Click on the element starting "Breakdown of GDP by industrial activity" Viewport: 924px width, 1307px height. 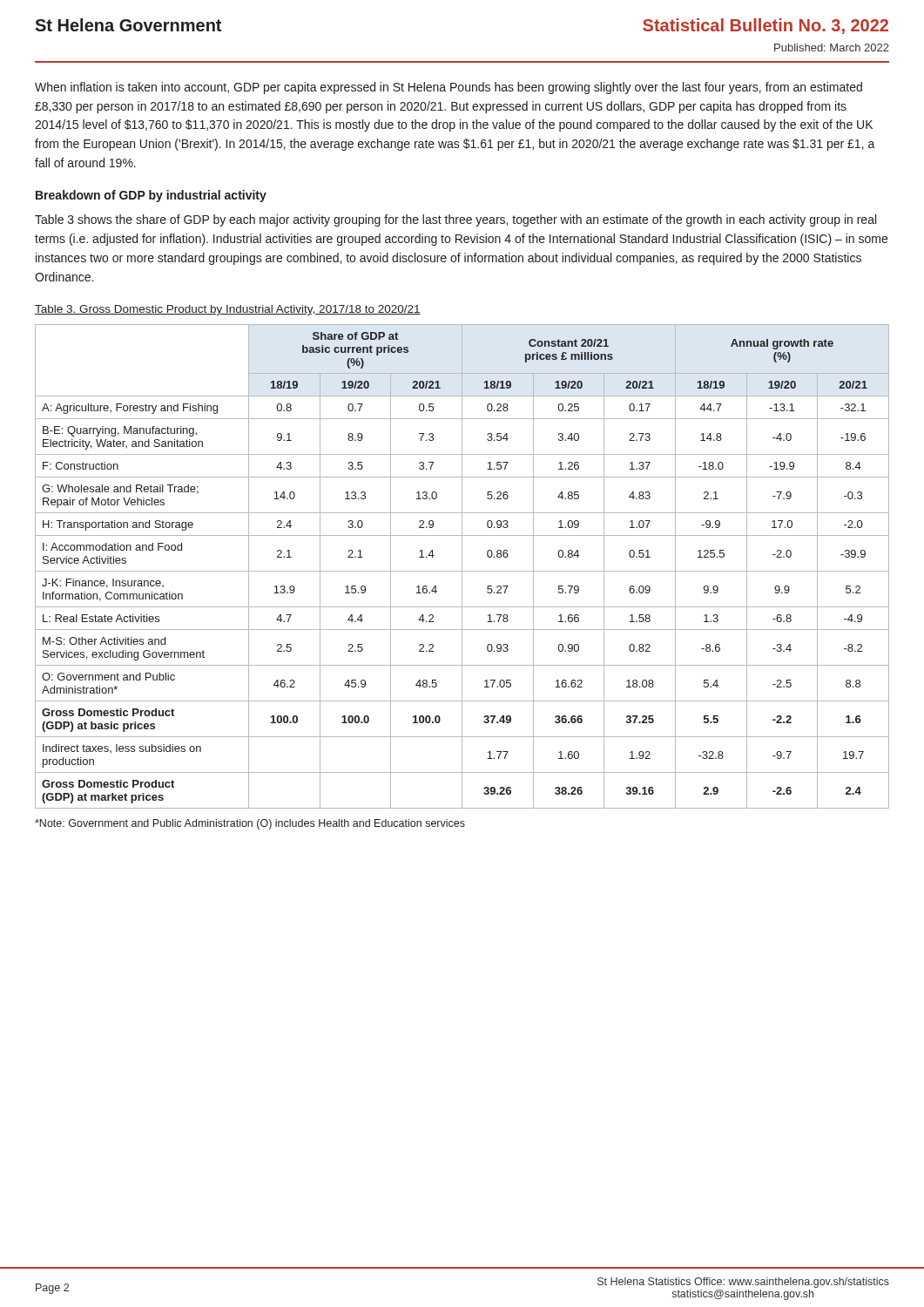tap(151, 196)
